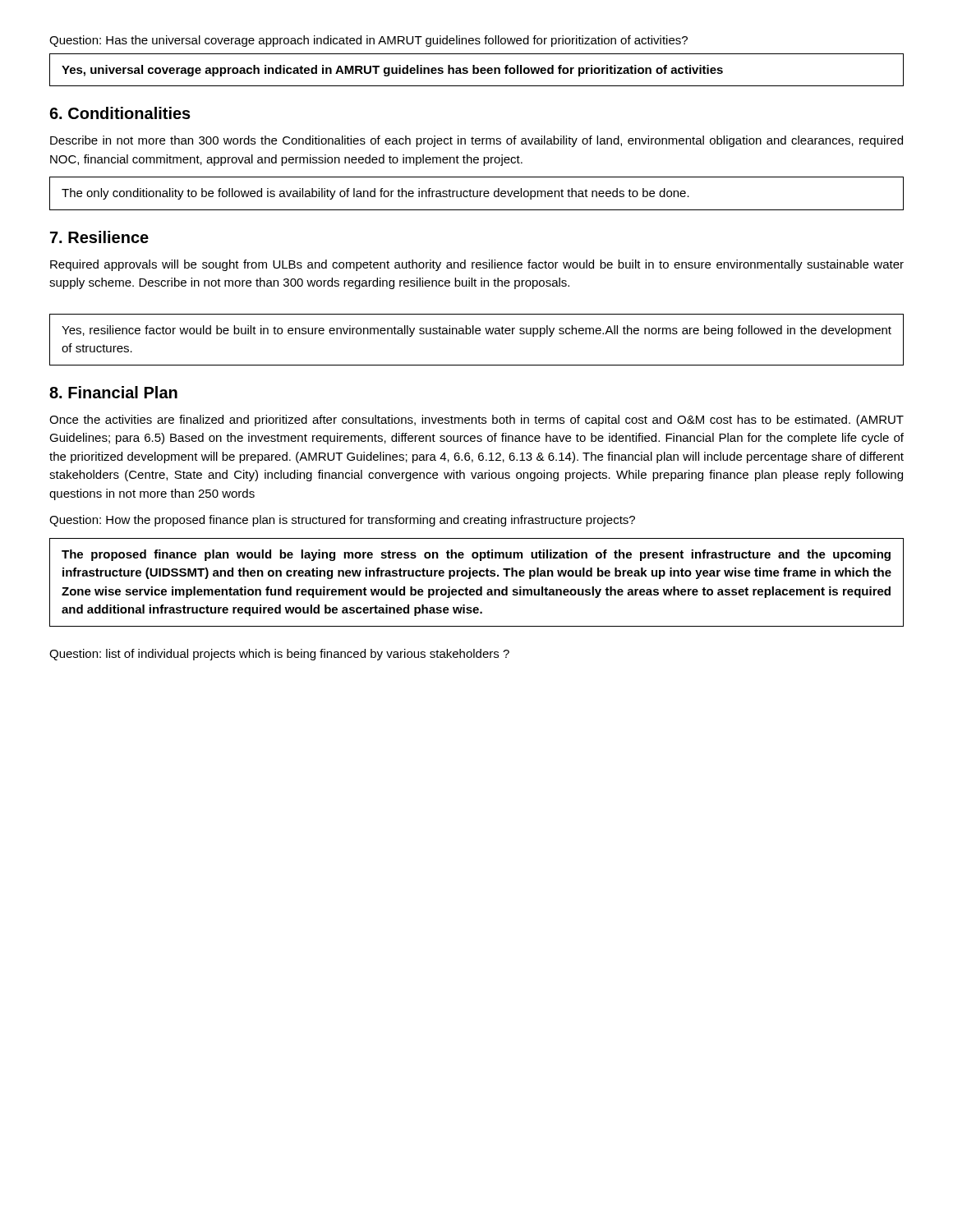
Task: Point to the text block starting "Once the activities"
Action: 476,456
